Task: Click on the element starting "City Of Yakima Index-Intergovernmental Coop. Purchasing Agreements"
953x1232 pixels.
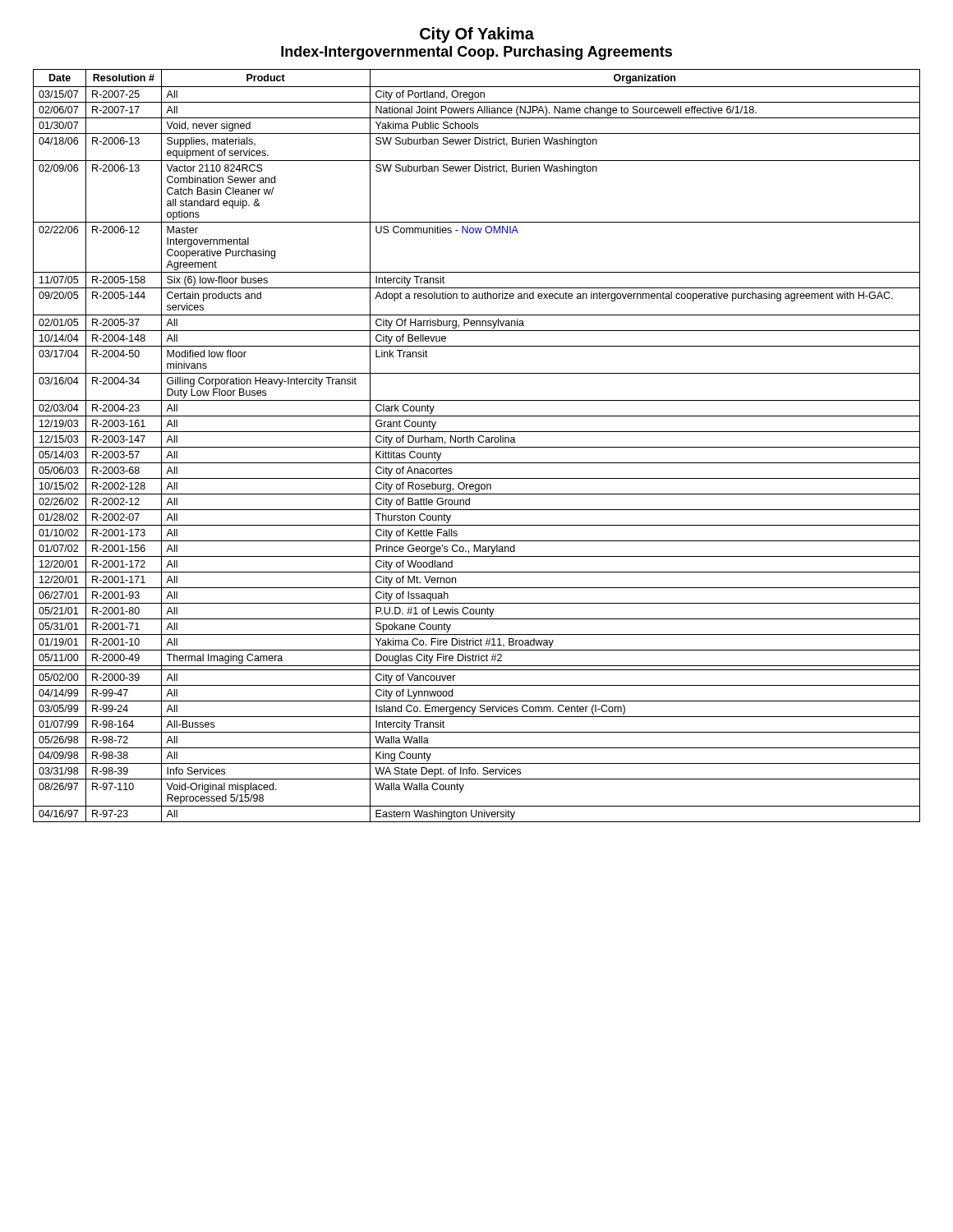Action: 476,43
